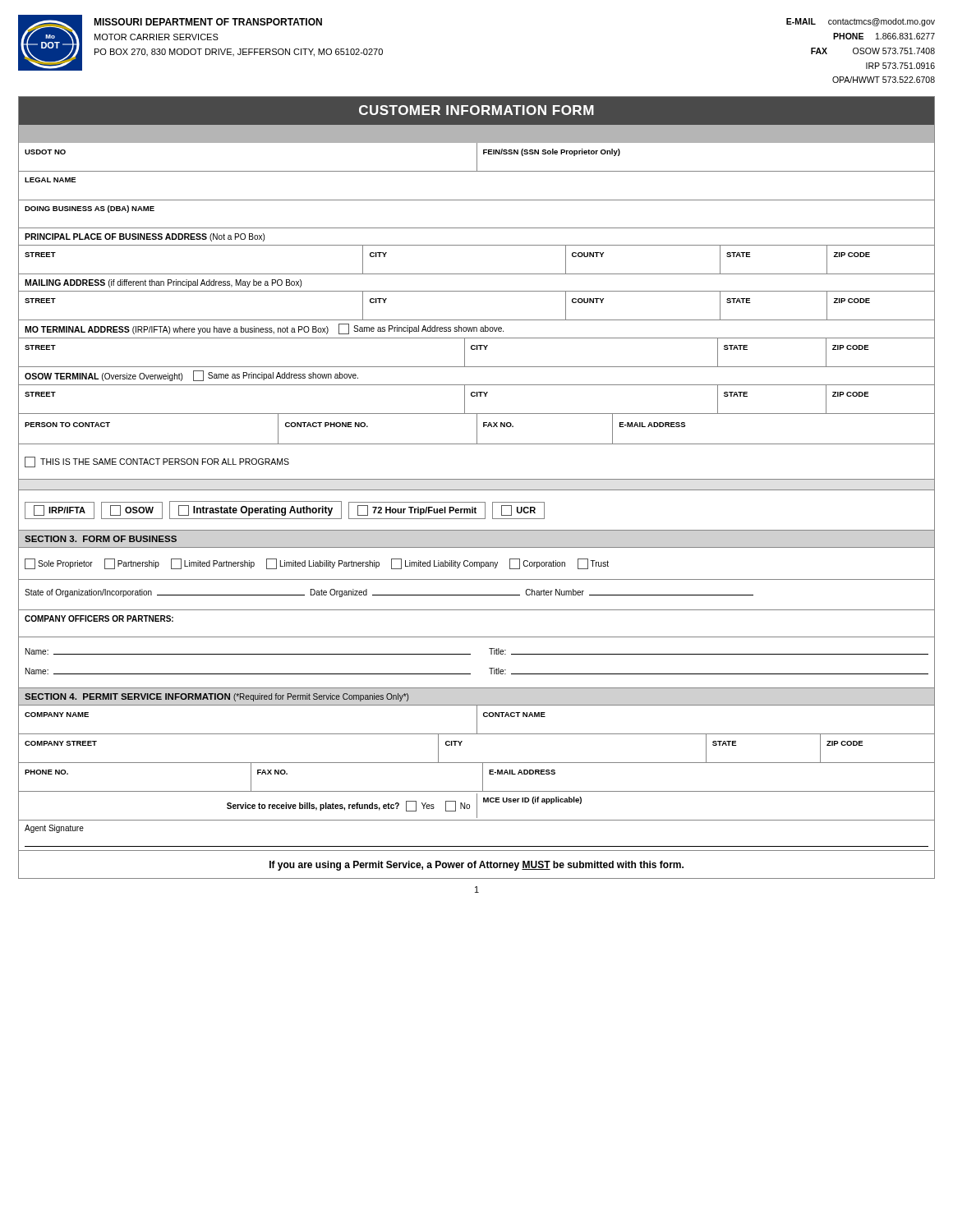Navigate to the text block starting "Sole Proprietor Partnership Limited Partnership Limited Liability Partnership"
The height and width of the screenshot is (1232, 953).
coord(317,563)
